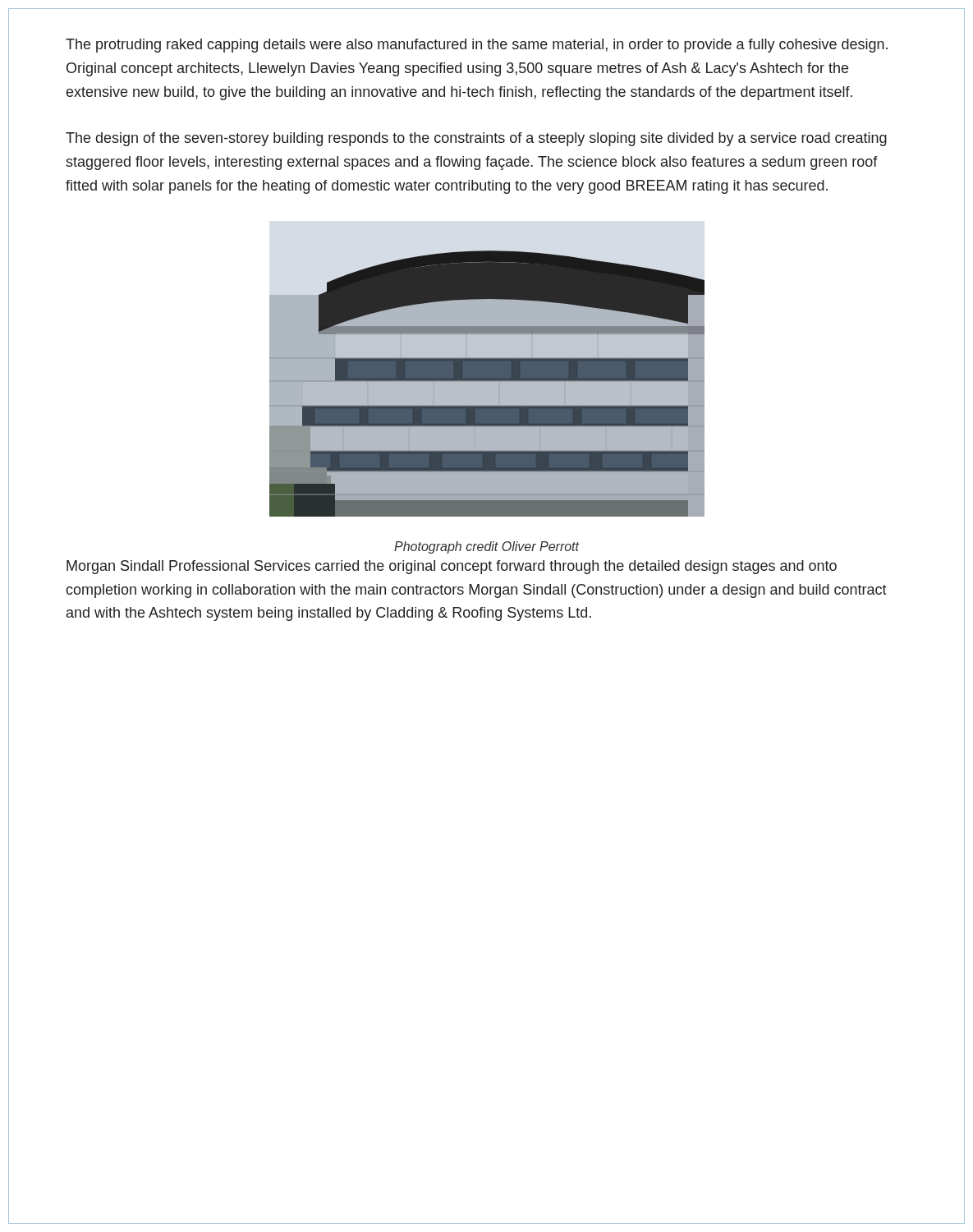Select the text block with the text "Morgan Sindall Professional Services carried the original"
The height and width of the screenshot is (1232, 973).
[x=476, y=589]
